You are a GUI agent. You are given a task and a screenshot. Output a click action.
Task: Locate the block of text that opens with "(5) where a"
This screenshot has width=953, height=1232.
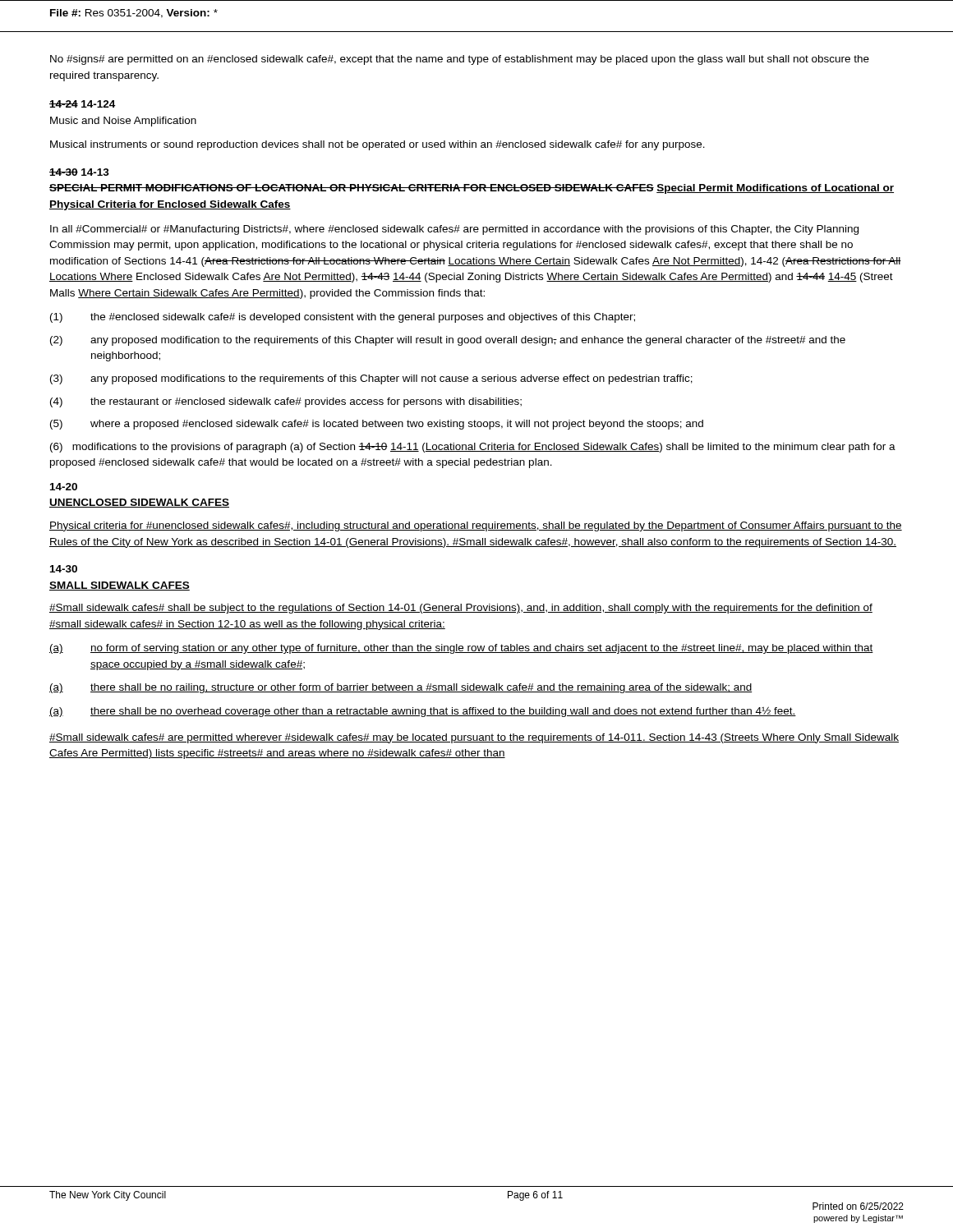[x=377, y=424]
